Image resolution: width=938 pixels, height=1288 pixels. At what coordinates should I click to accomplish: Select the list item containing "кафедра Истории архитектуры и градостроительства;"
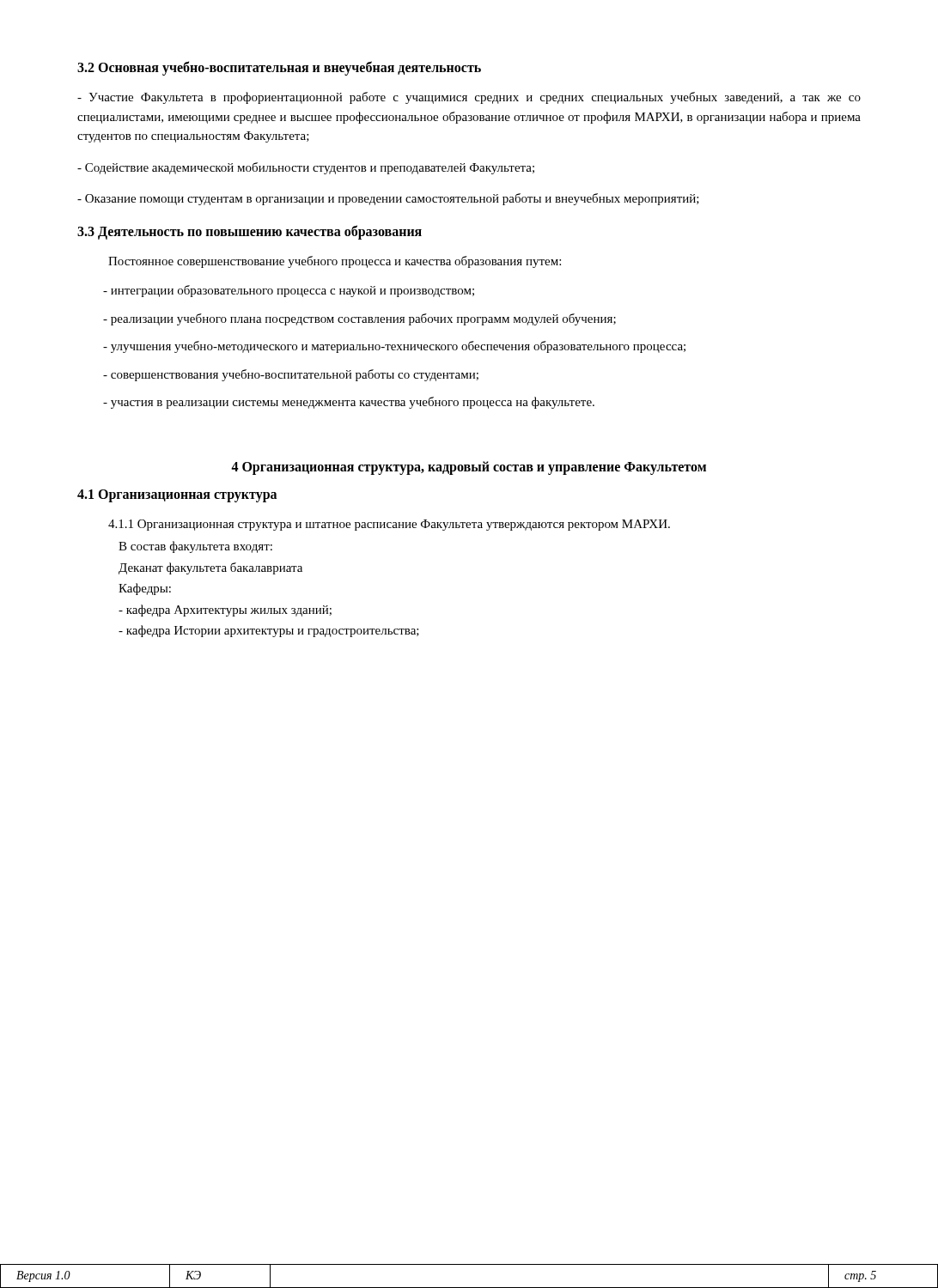269,630
